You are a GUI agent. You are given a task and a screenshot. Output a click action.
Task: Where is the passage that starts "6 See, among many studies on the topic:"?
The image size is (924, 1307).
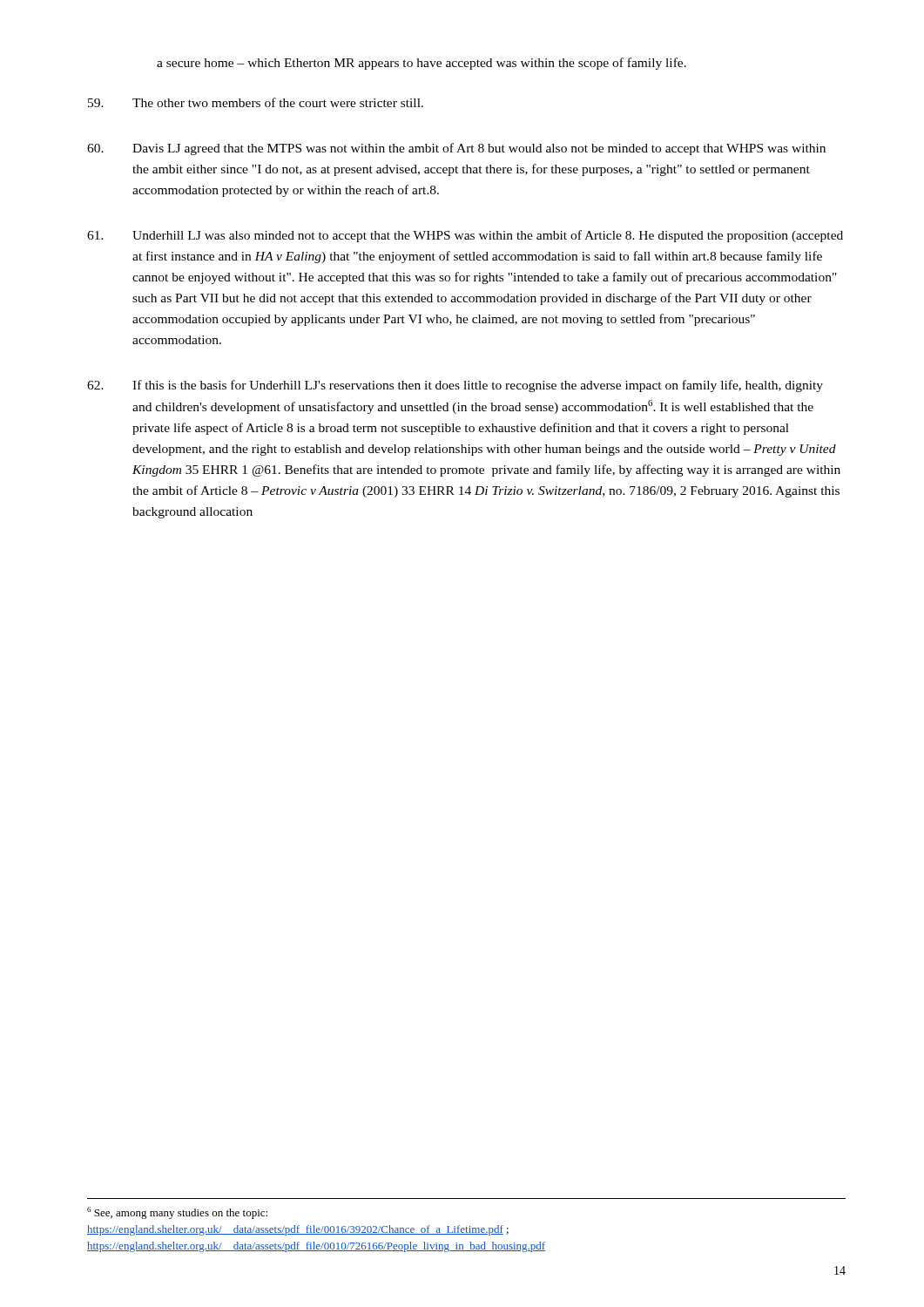(x=316, y=1229)
